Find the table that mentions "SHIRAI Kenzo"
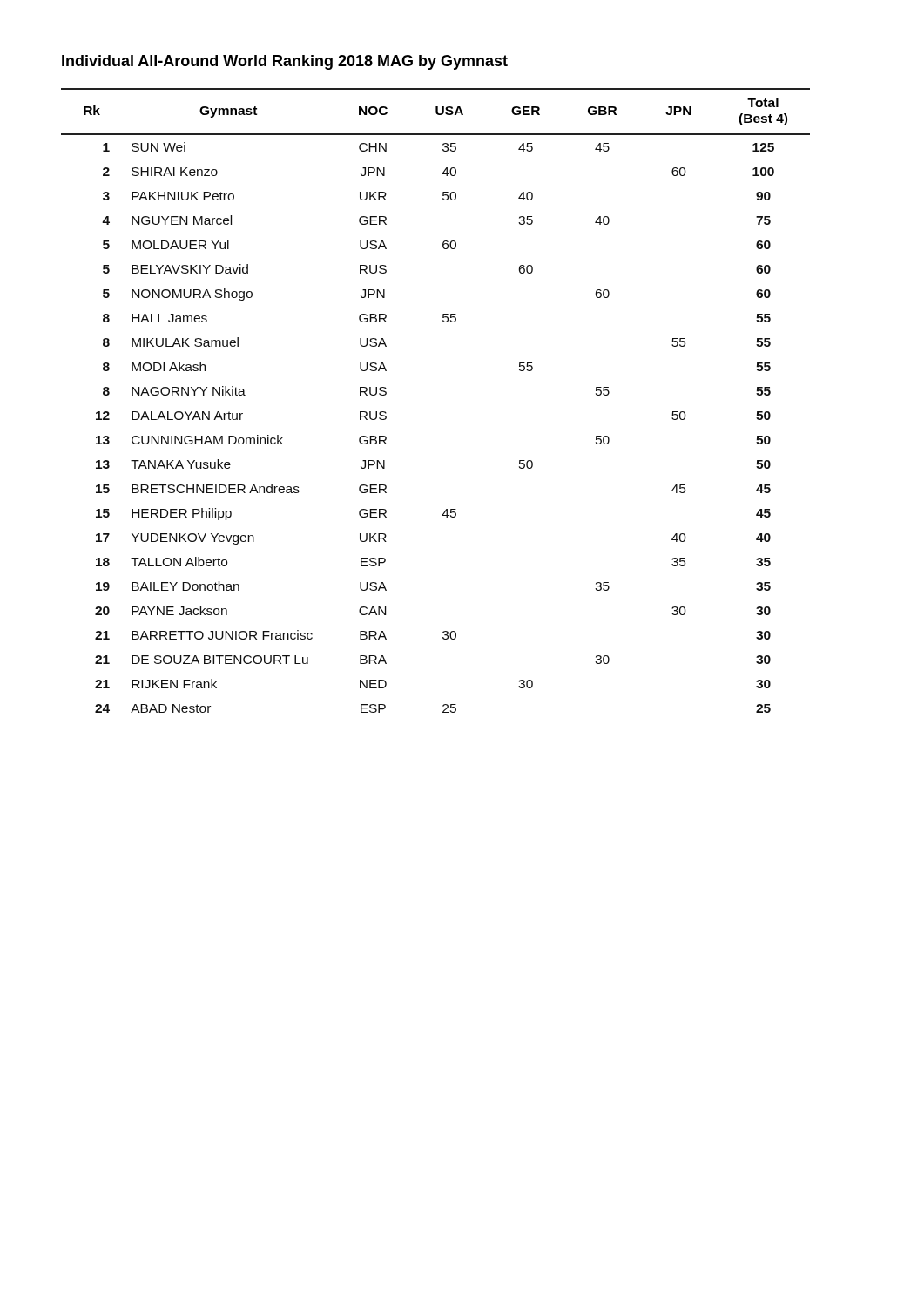924x1307 pixels. pos(462,404)
